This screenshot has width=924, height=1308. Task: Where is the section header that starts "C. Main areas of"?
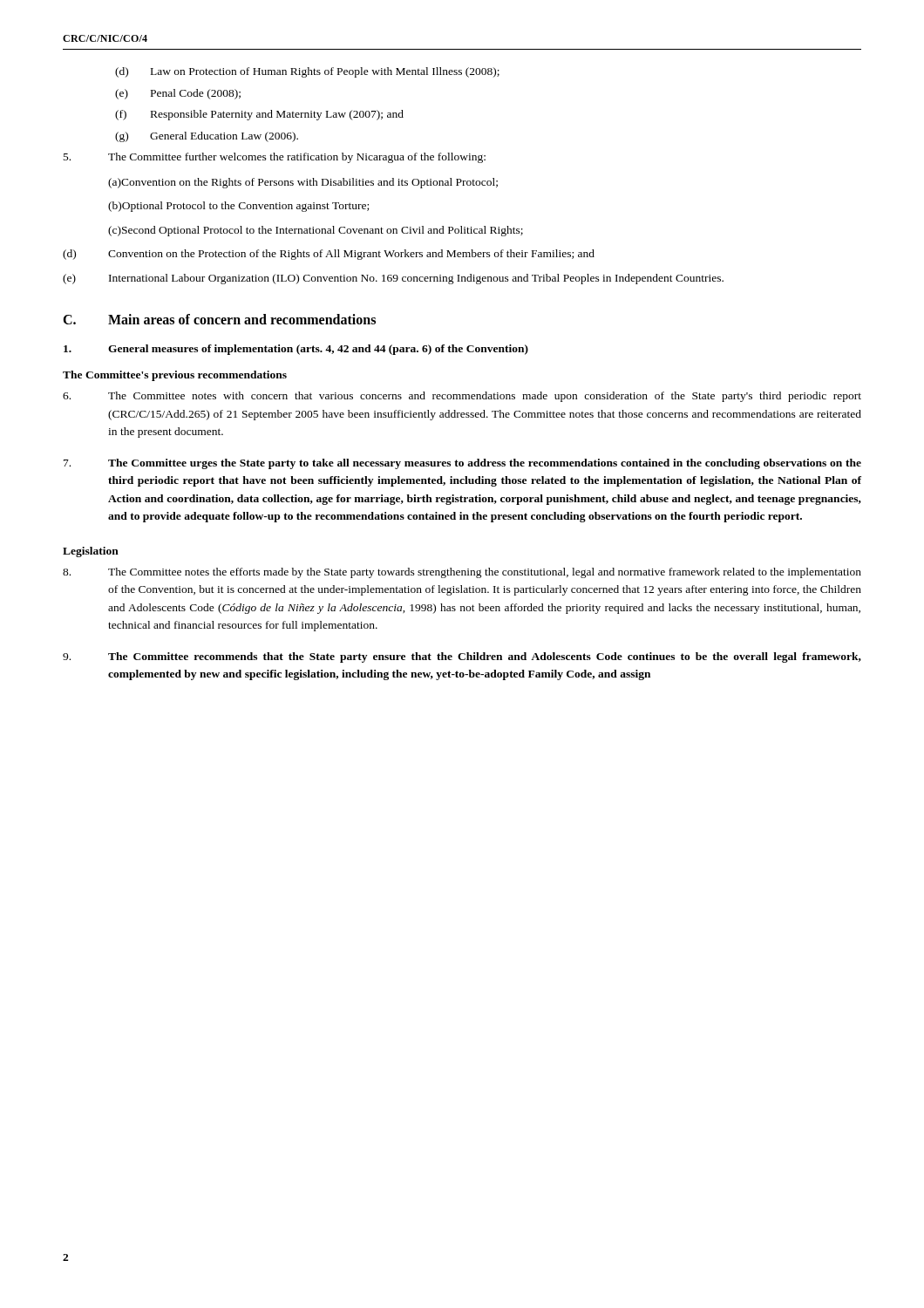click(219, 320)
